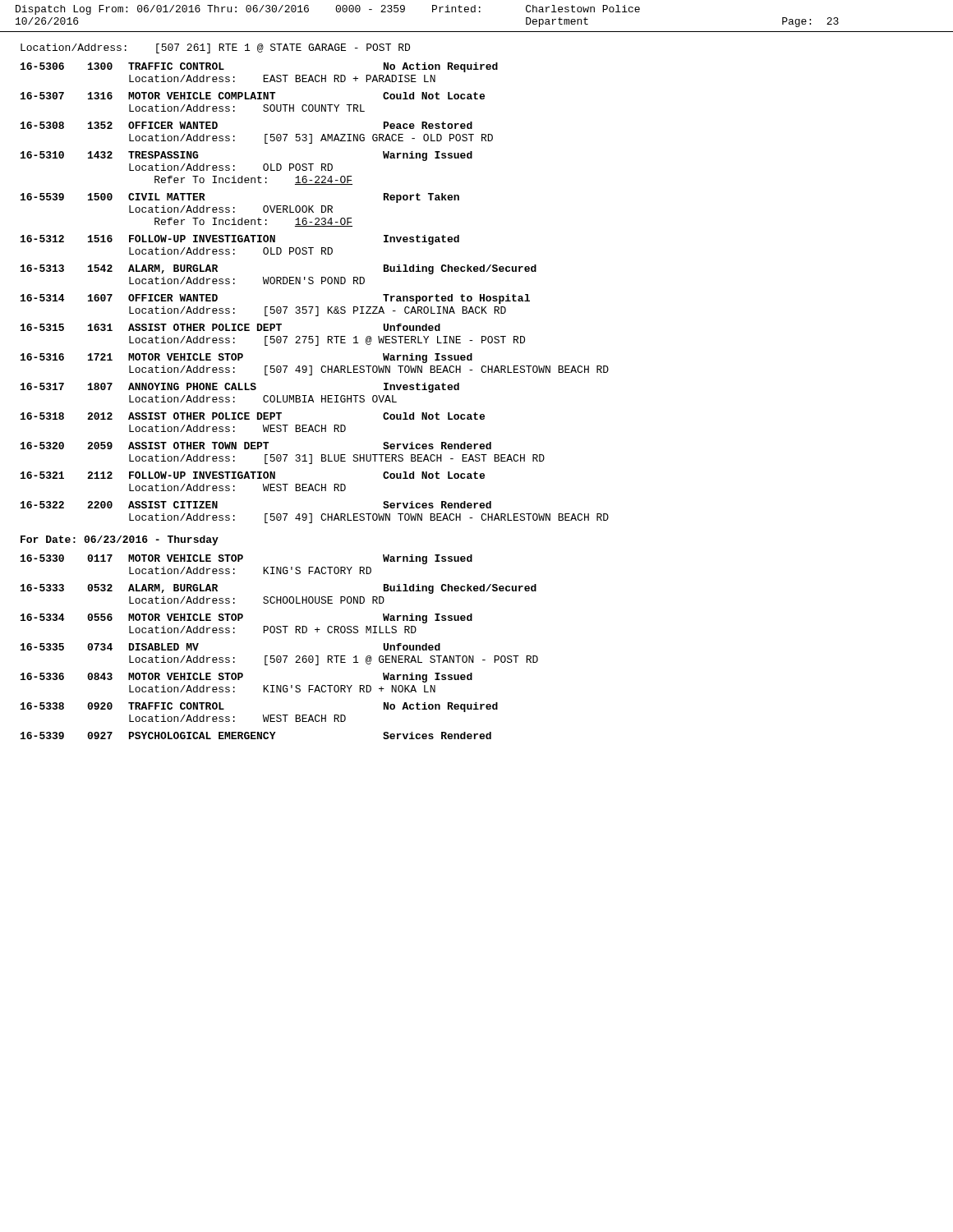Find the text block with the text "16-5308 1352 OFFICER WANTED"

coord(474,132)
